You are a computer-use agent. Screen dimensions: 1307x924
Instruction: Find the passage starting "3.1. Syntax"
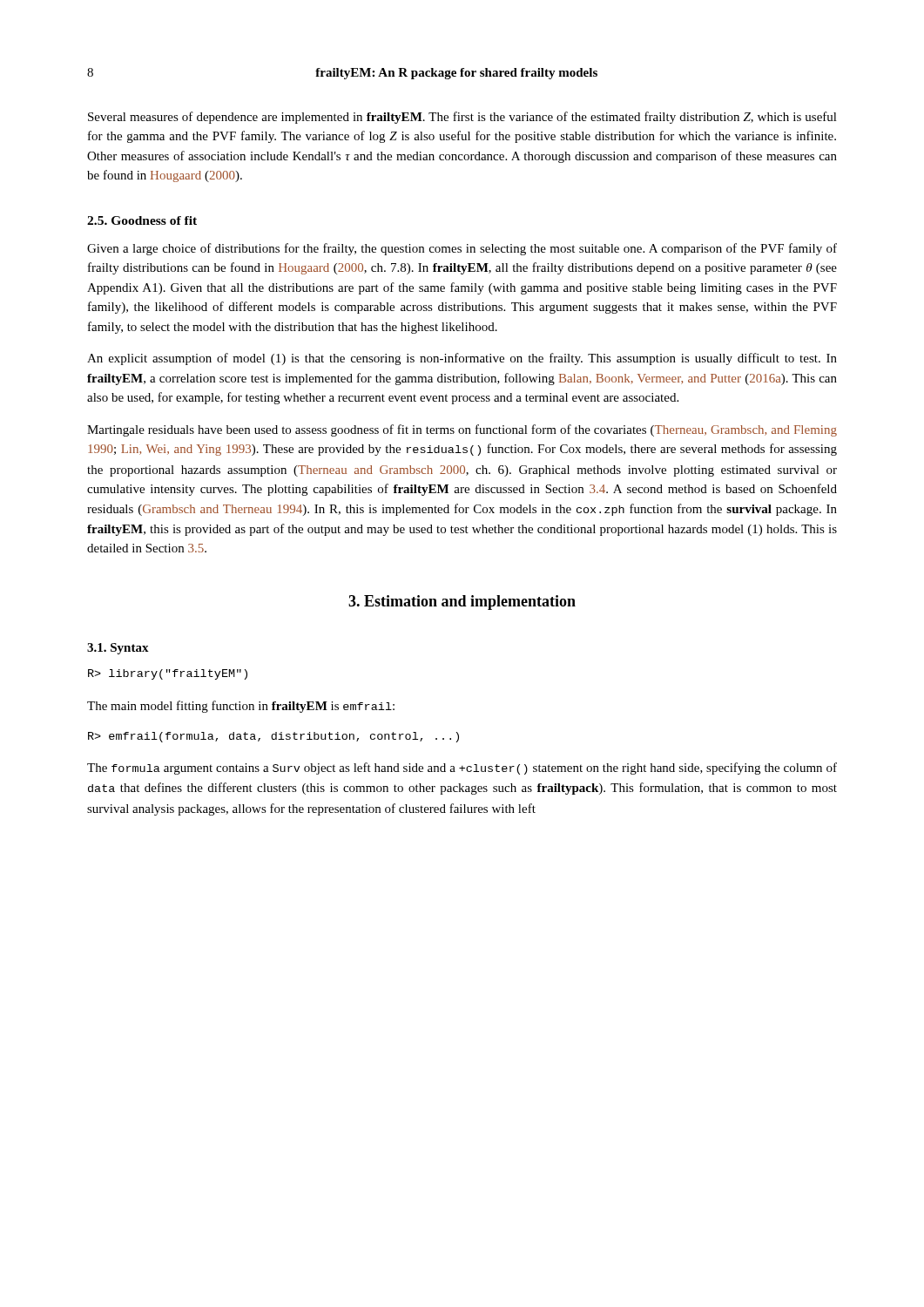pos(118,647)
